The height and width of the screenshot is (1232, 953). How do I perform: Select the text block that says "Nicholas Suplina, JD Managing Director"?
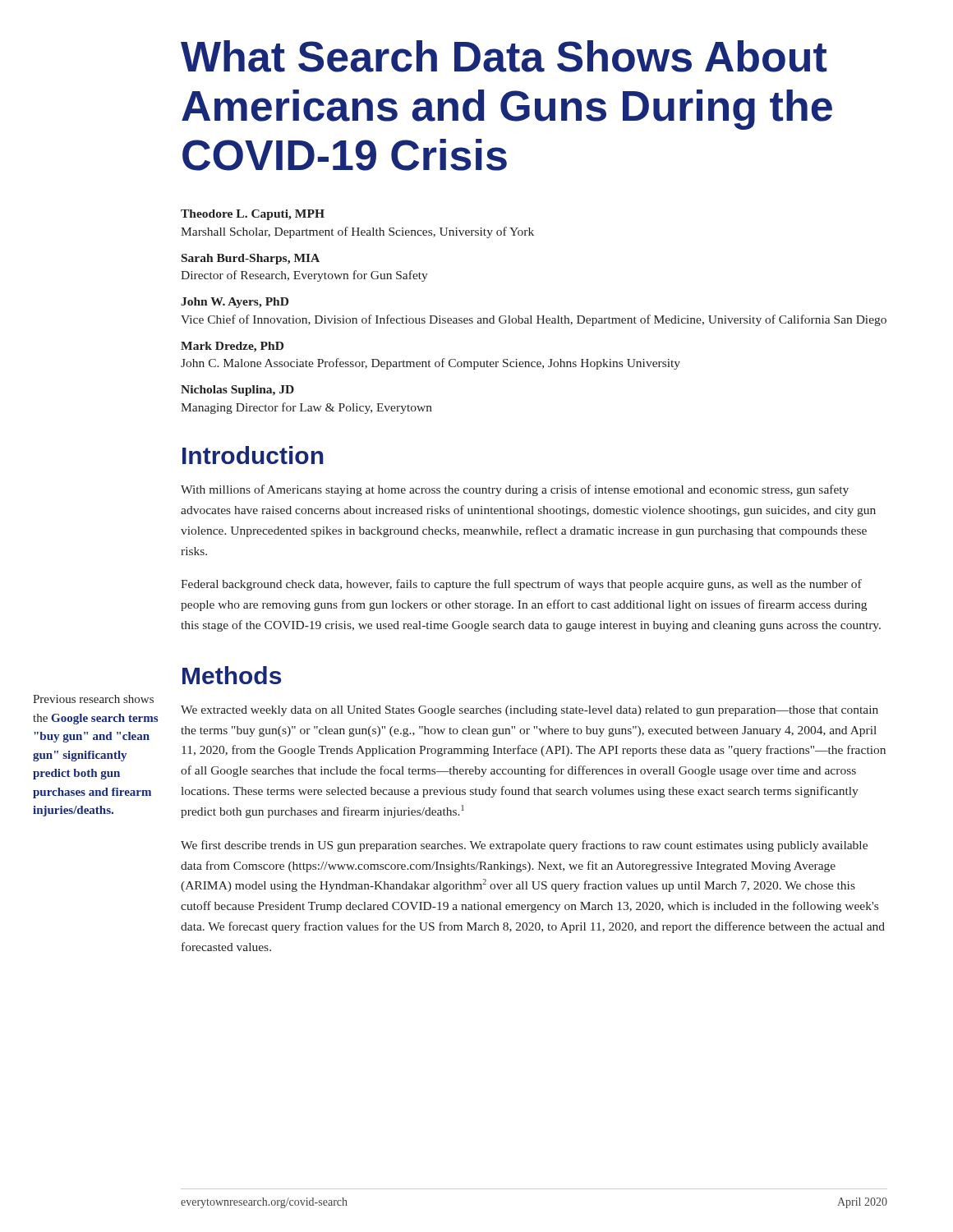point(237,391)
